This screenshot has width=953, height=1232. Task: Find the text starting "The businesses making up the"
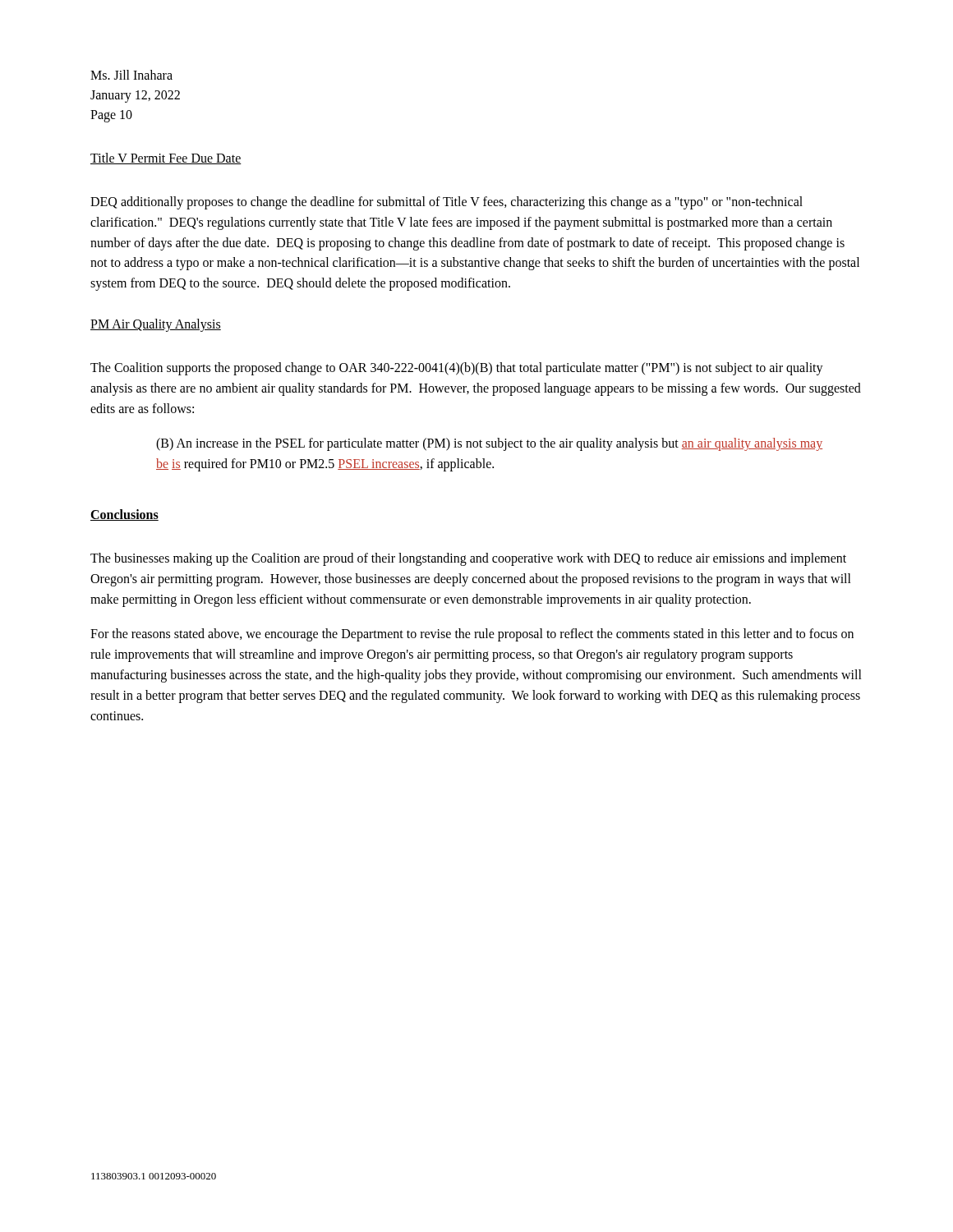[471, 578]
